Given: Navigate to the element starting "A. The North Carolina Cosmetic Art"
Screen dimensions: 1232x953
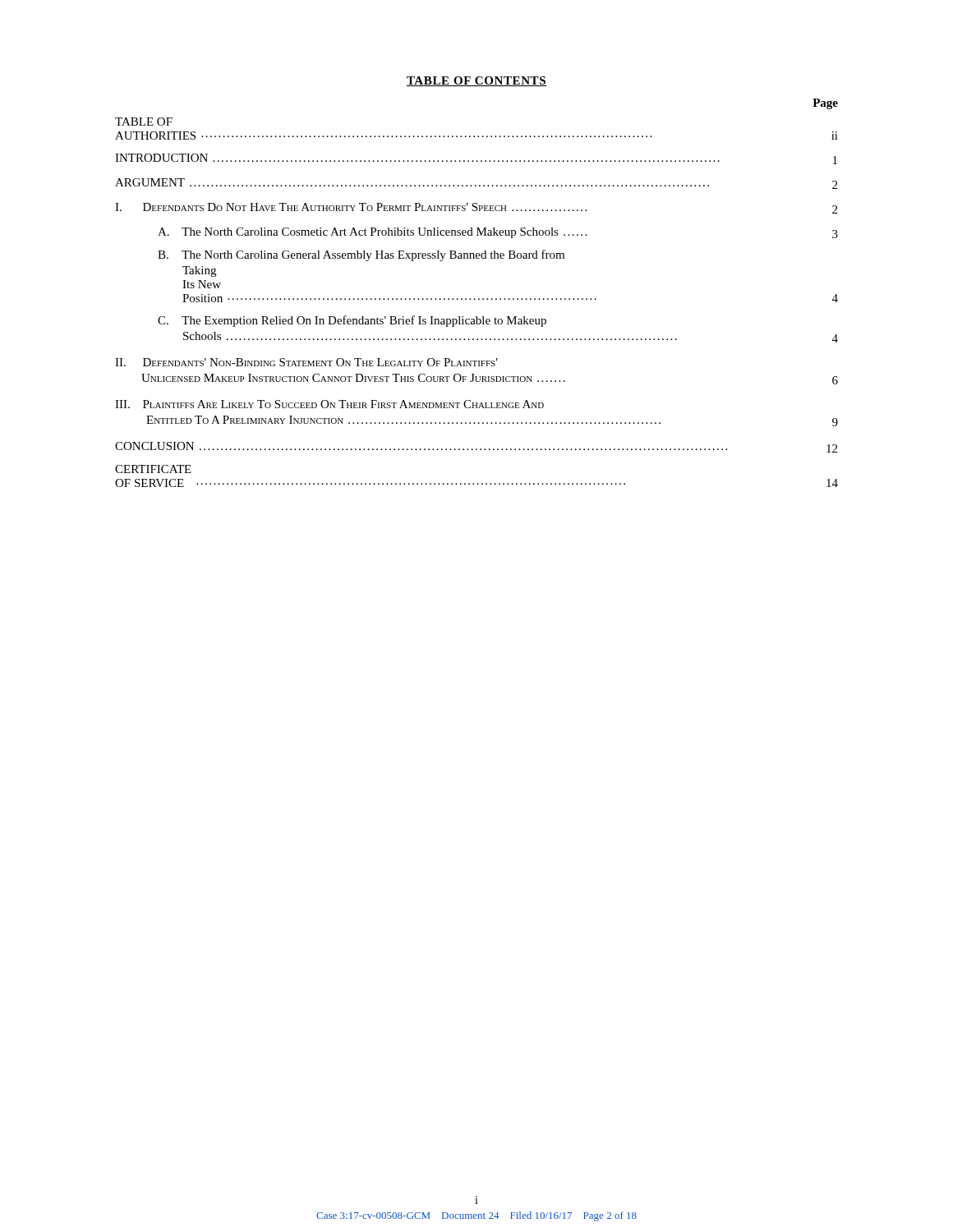Looking at the screenshot, I should click(498, 233).
